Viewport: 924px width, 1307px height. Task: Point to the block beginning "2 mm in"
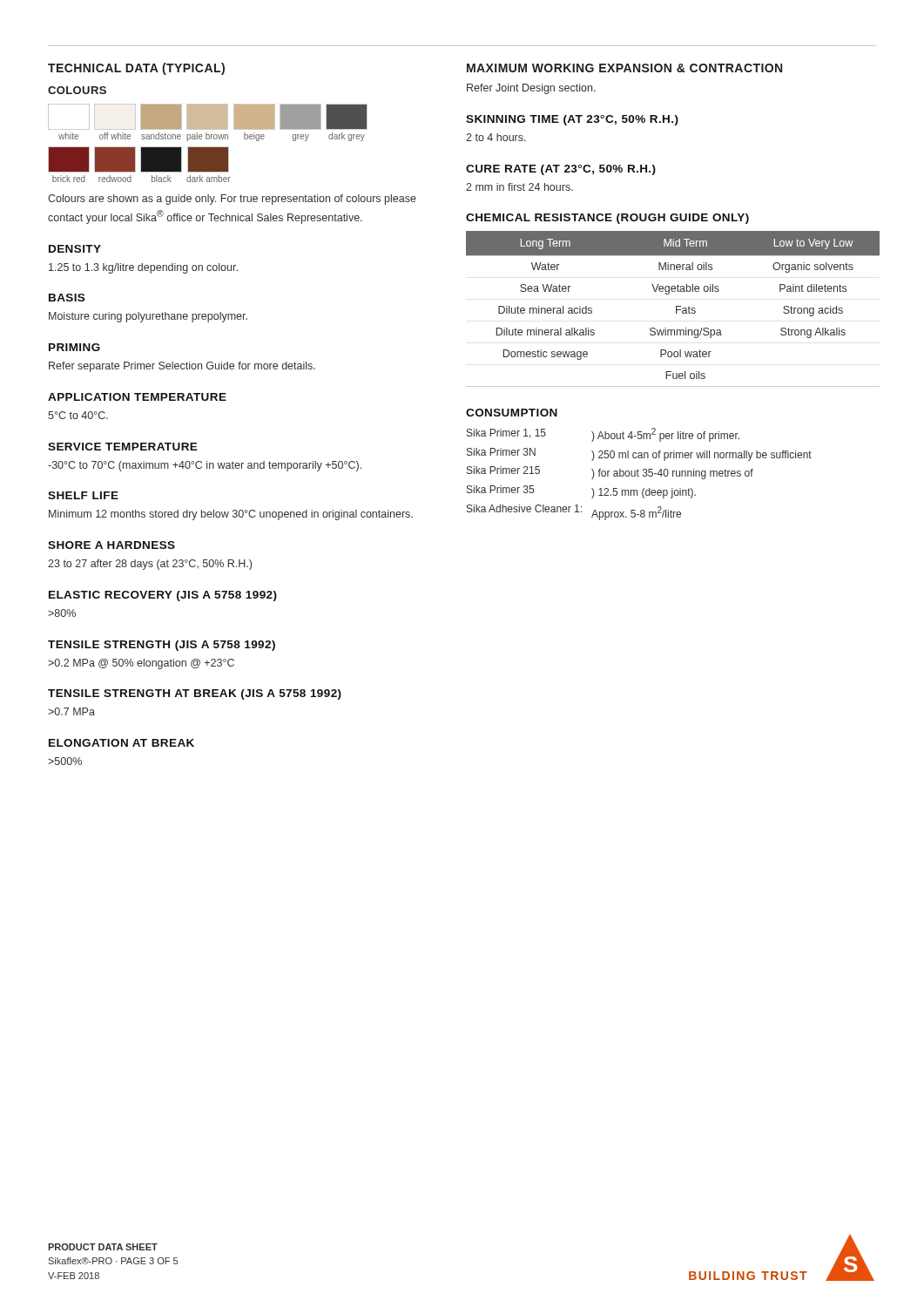click(x=520, y=187)
